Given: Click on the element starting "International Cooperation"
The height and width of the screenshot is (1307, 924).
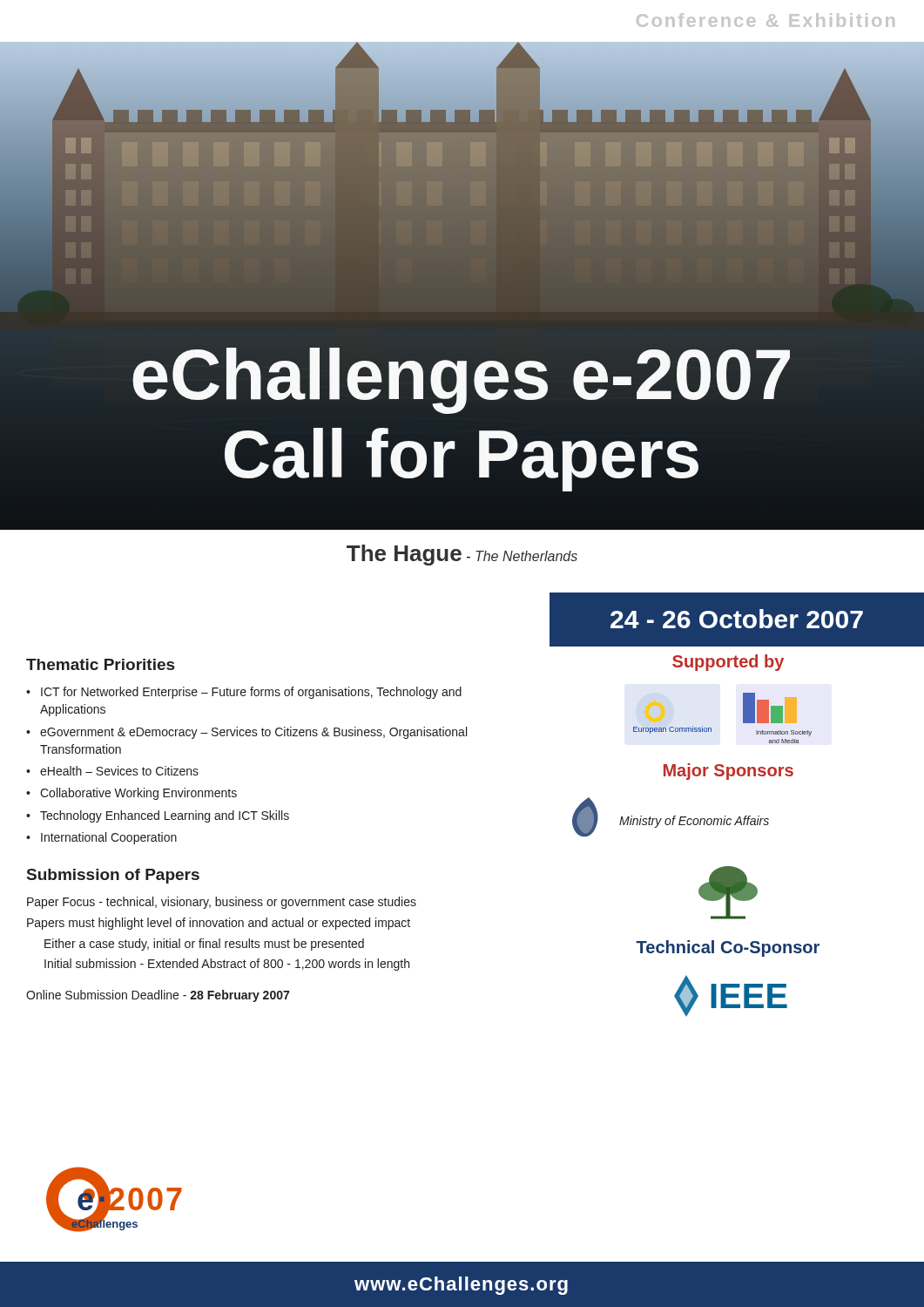Looking at the screenshot, I should tap(109, 837).
